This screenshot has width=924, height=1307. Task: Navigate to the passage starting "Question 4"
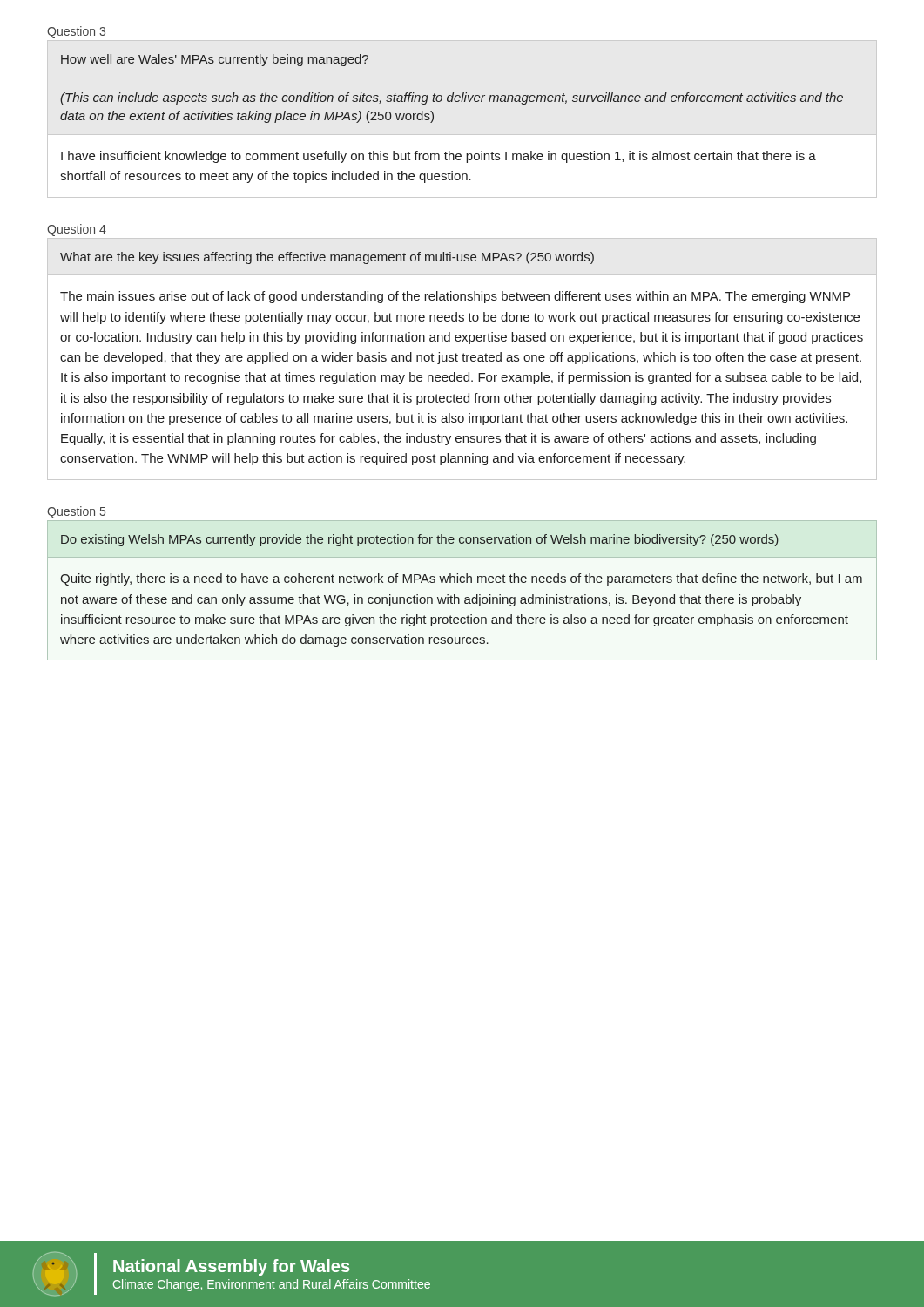click(x=77, y=229)
